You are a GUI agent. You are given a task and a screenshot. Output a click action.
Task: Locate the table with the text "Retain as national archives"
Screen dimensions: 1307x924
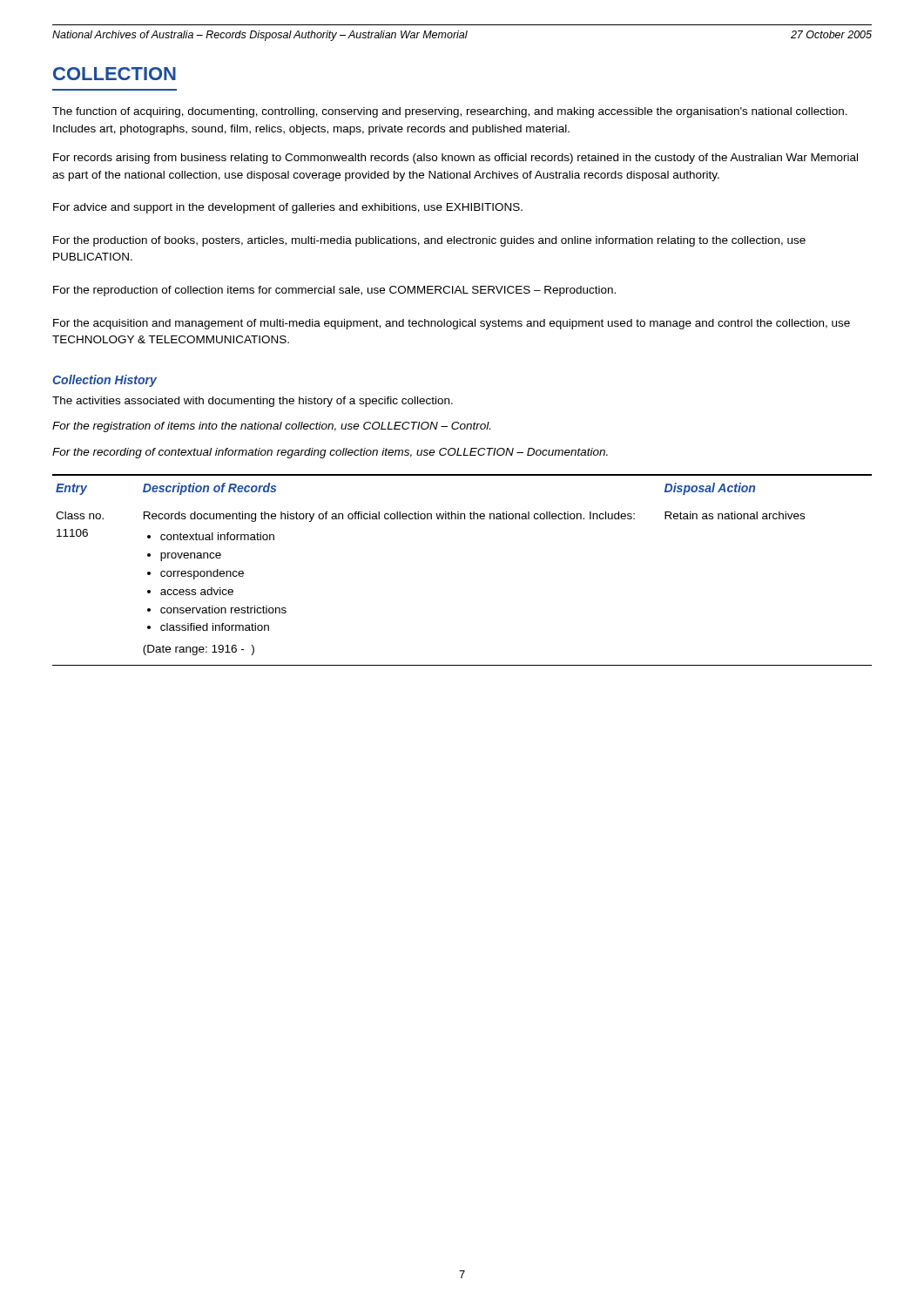click(462, 570)
